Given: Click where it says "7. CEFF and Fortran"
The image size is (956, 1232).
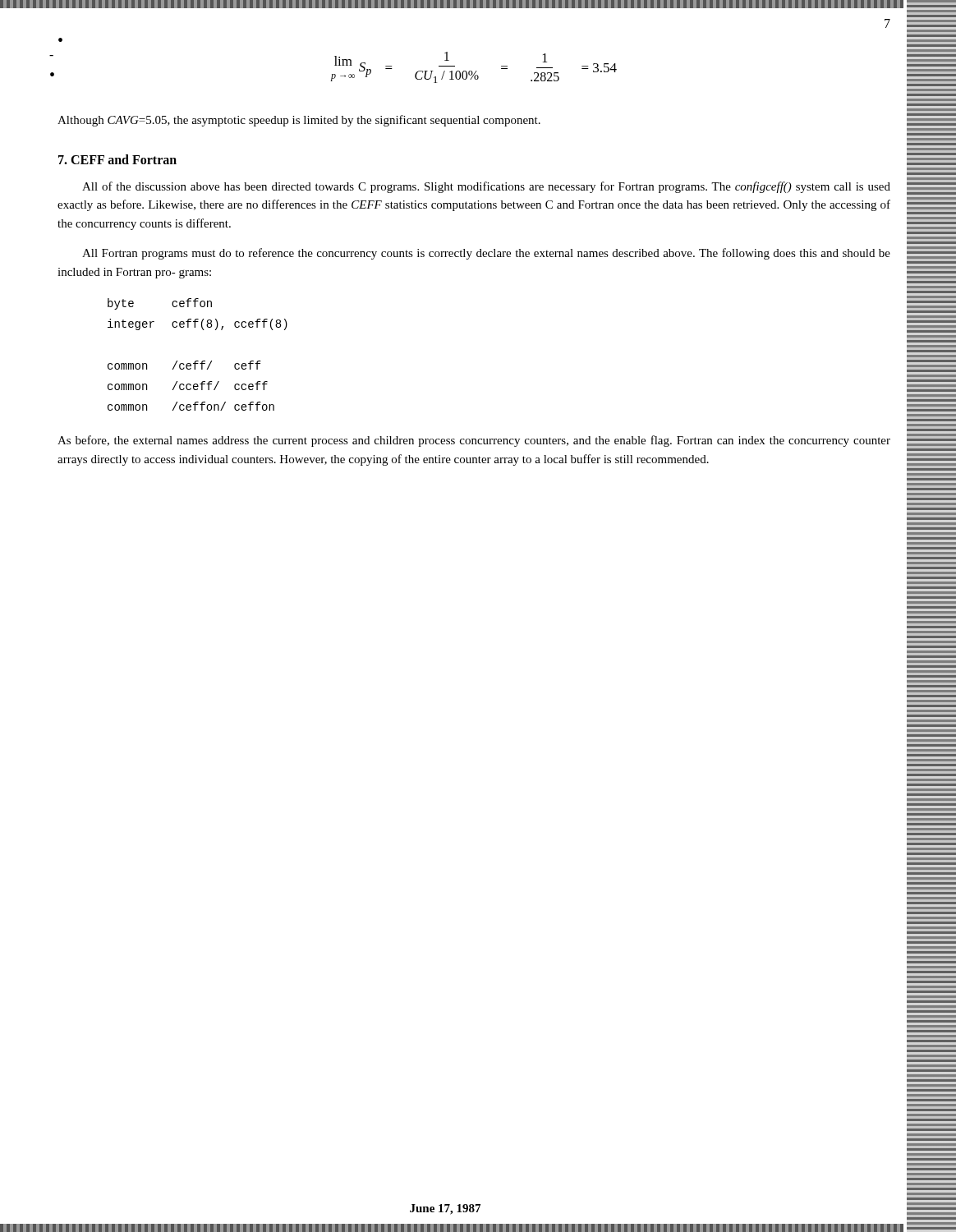Looking at the screenshot, I should [x=117, y=159].
